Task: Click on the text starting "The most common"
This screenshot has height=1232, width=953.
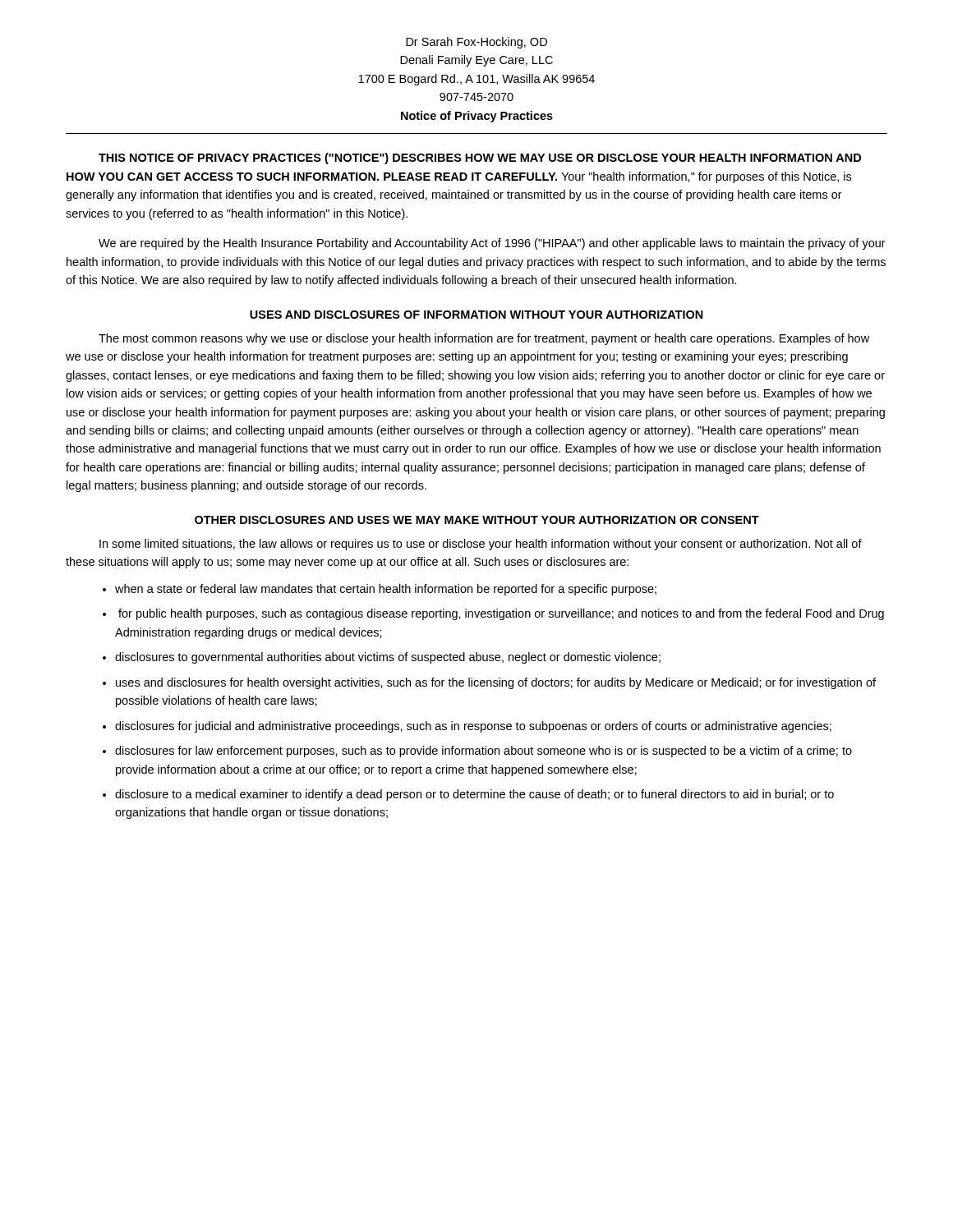Action: (476, 412)
